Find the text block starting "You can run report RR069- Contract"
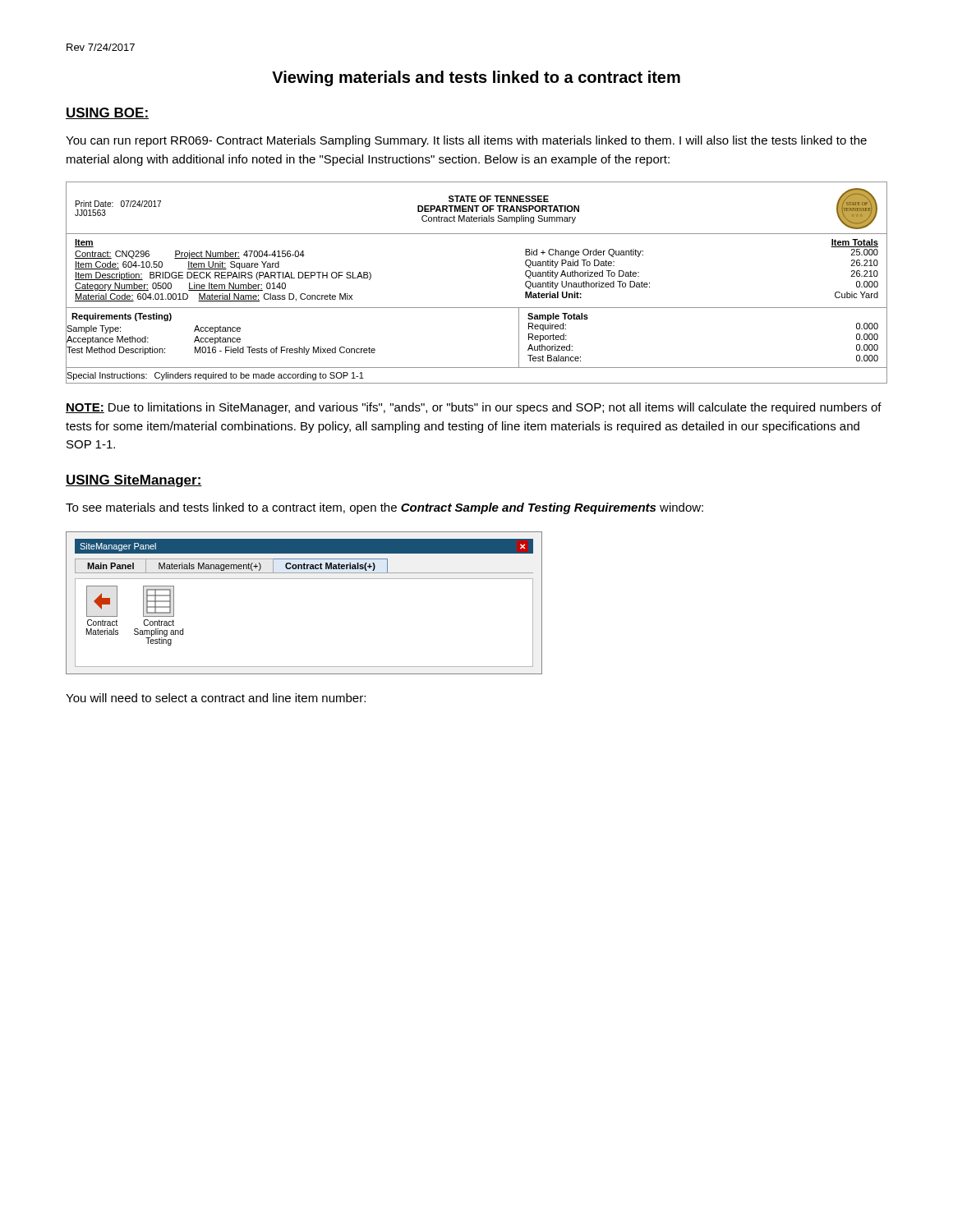953x1232 pixels. click(466, 149)
